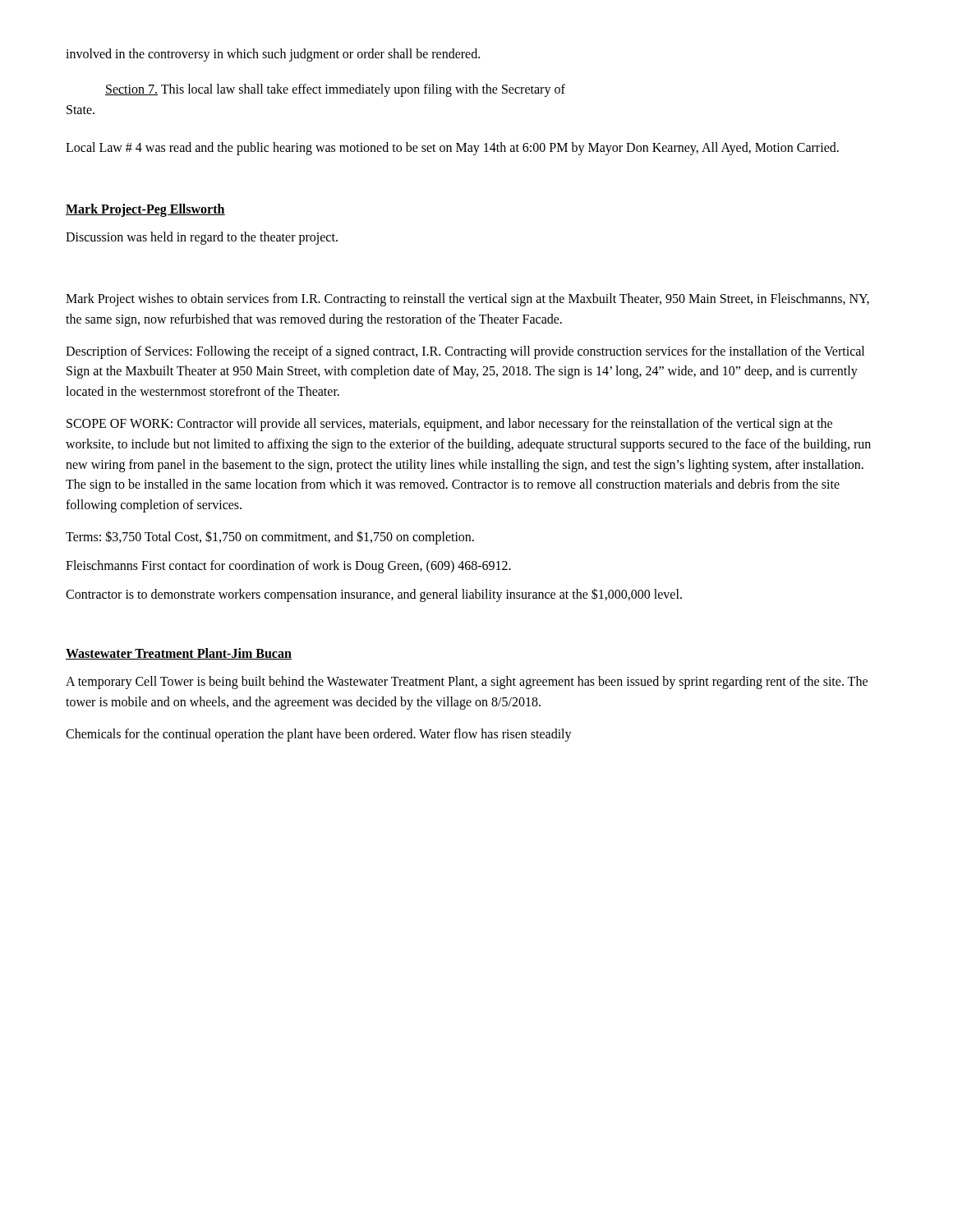Find the block on this page that starts "A temporary Cell Tower is"
Viewport: 953px width, 1232px height.
pyautogui.click(x=467, y=692)
